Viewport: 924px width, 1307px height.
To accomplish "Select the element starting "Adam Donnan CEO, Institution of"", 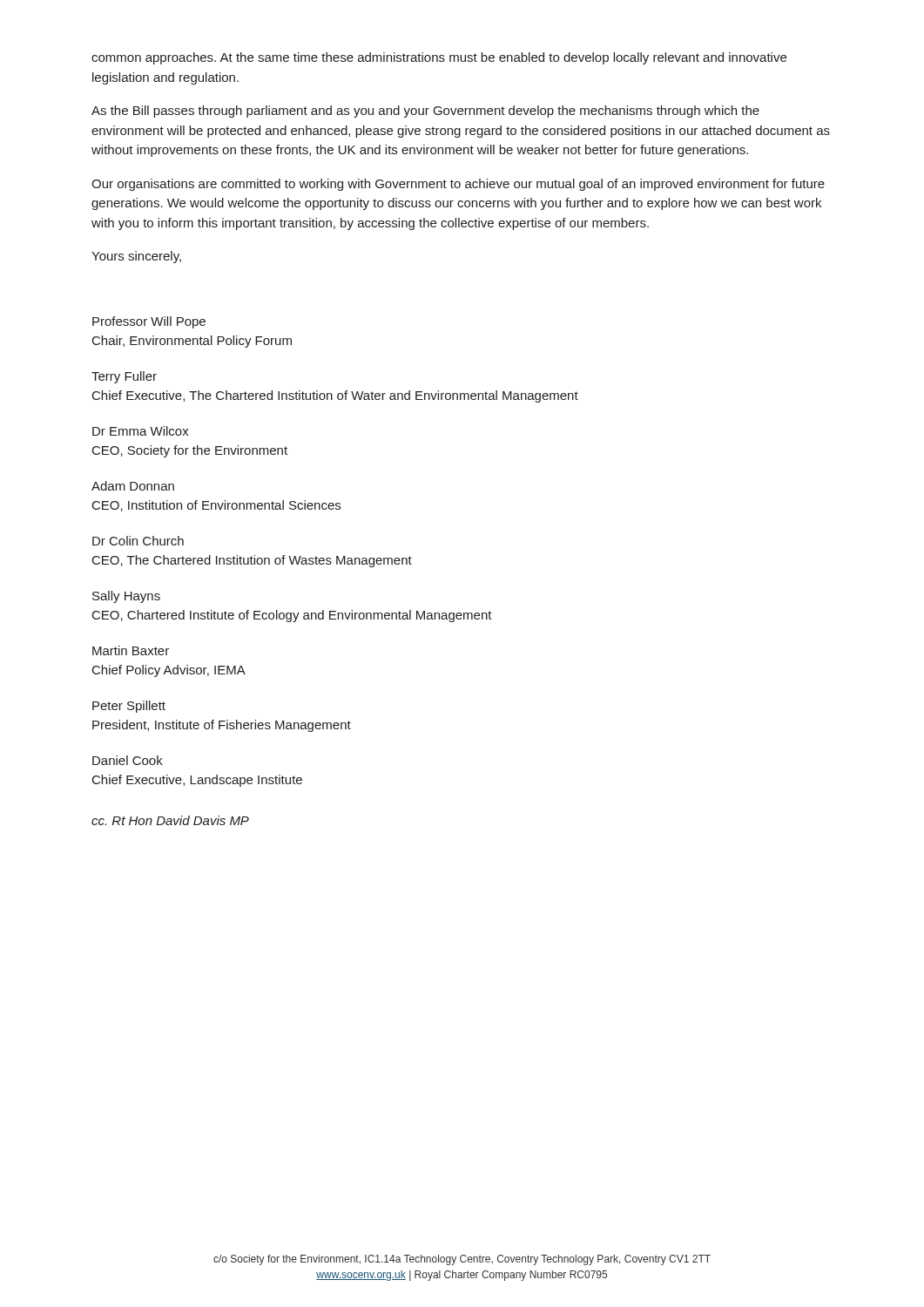I will click(x=133, y=486).
